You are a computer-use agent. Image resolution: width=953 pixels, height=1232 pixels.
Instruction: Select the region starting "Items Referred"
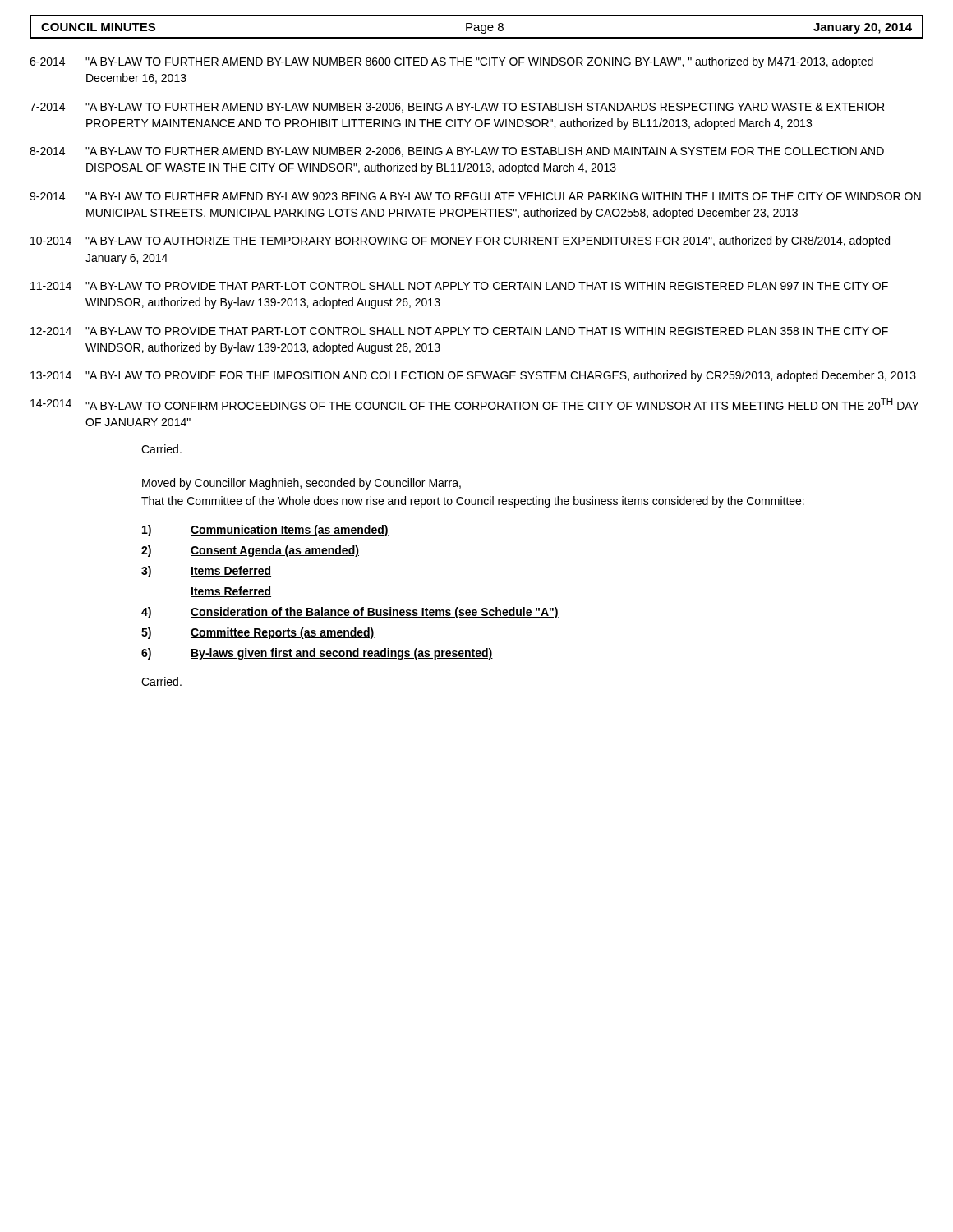click(231, 592)
